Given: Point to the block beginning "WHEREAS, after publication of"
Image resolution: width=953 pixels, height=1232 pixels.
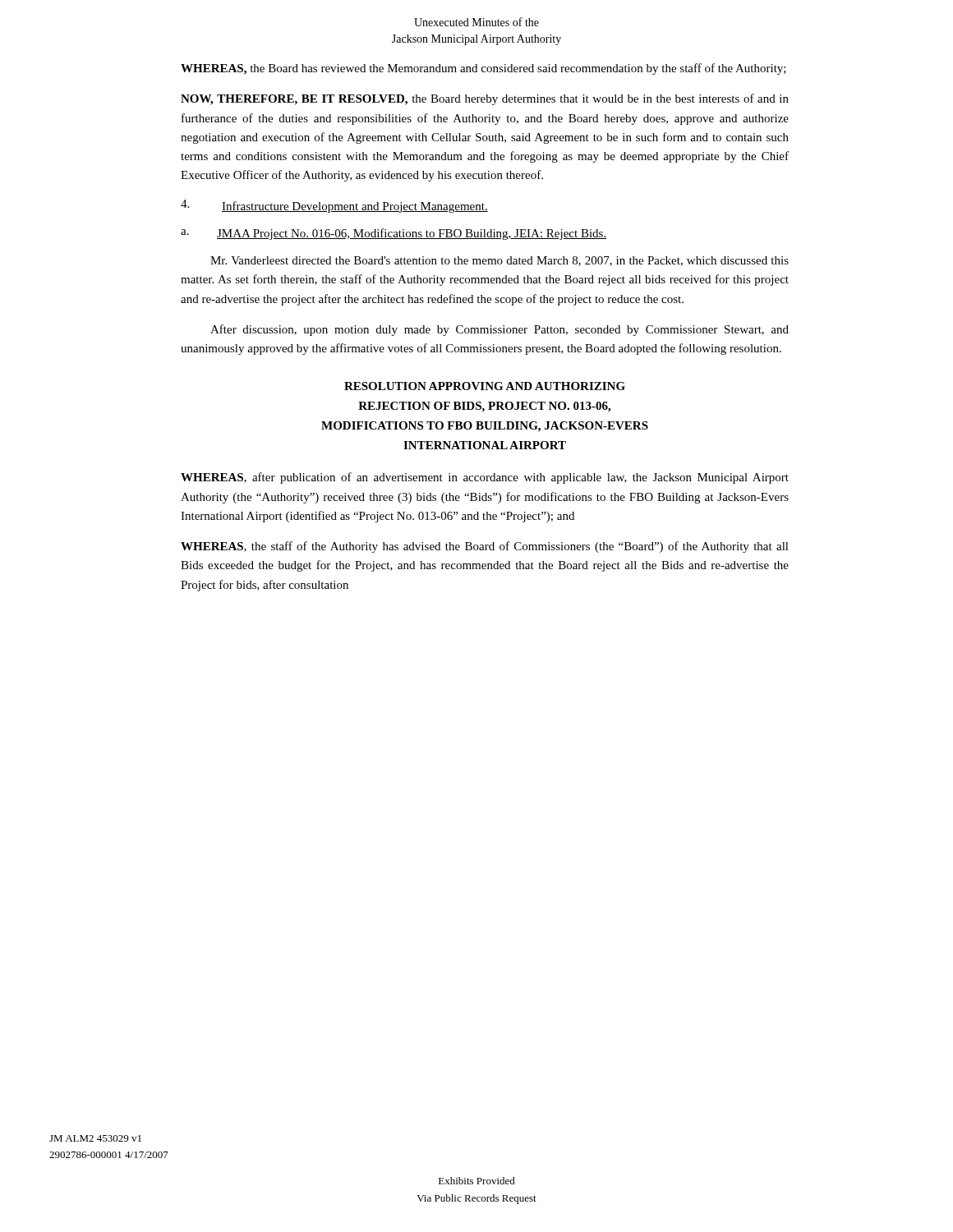Looking at the screenshot, I should coord(485,496).
